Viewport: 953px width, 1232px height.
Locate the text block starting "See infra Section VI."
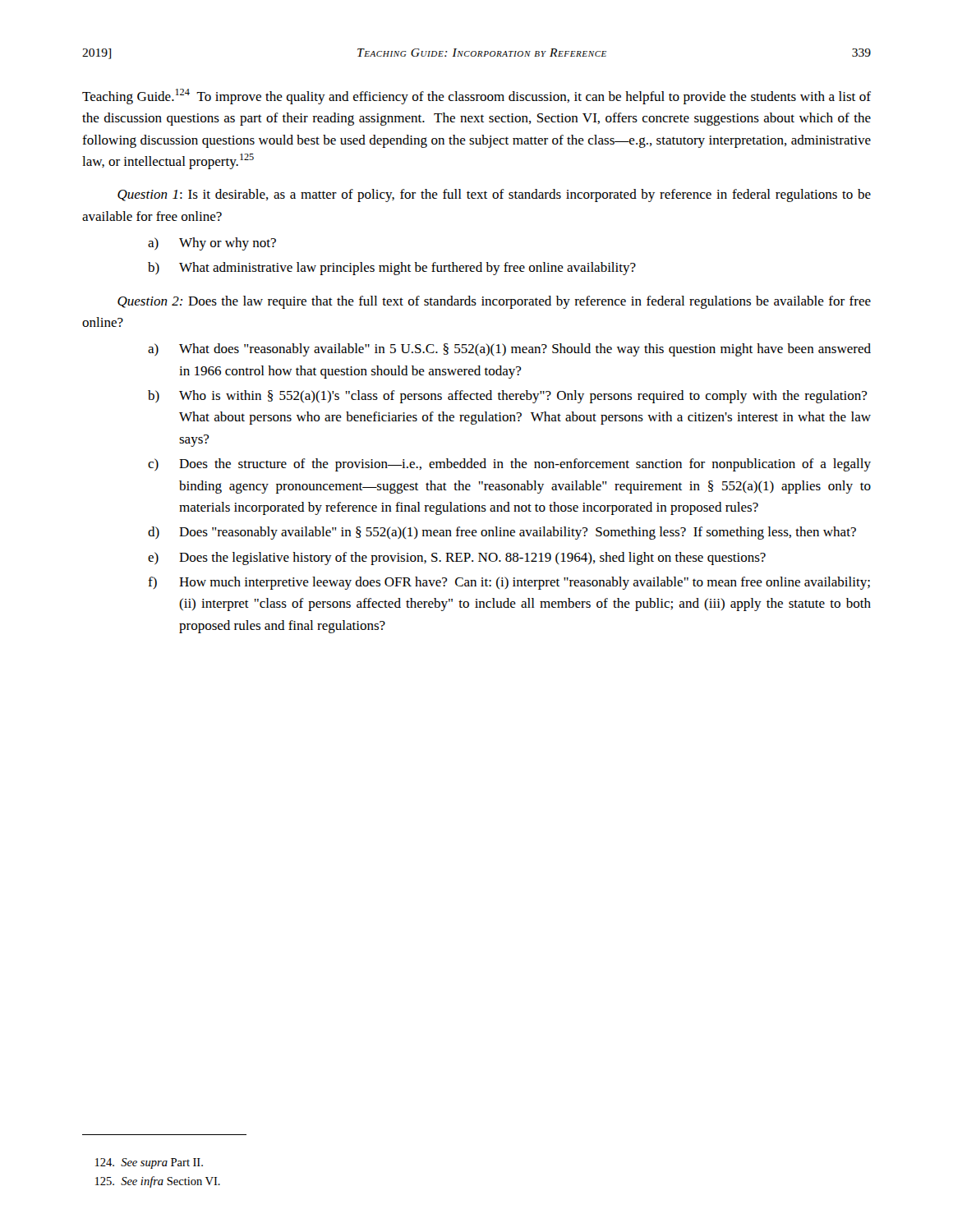[x=151, y=1181]
